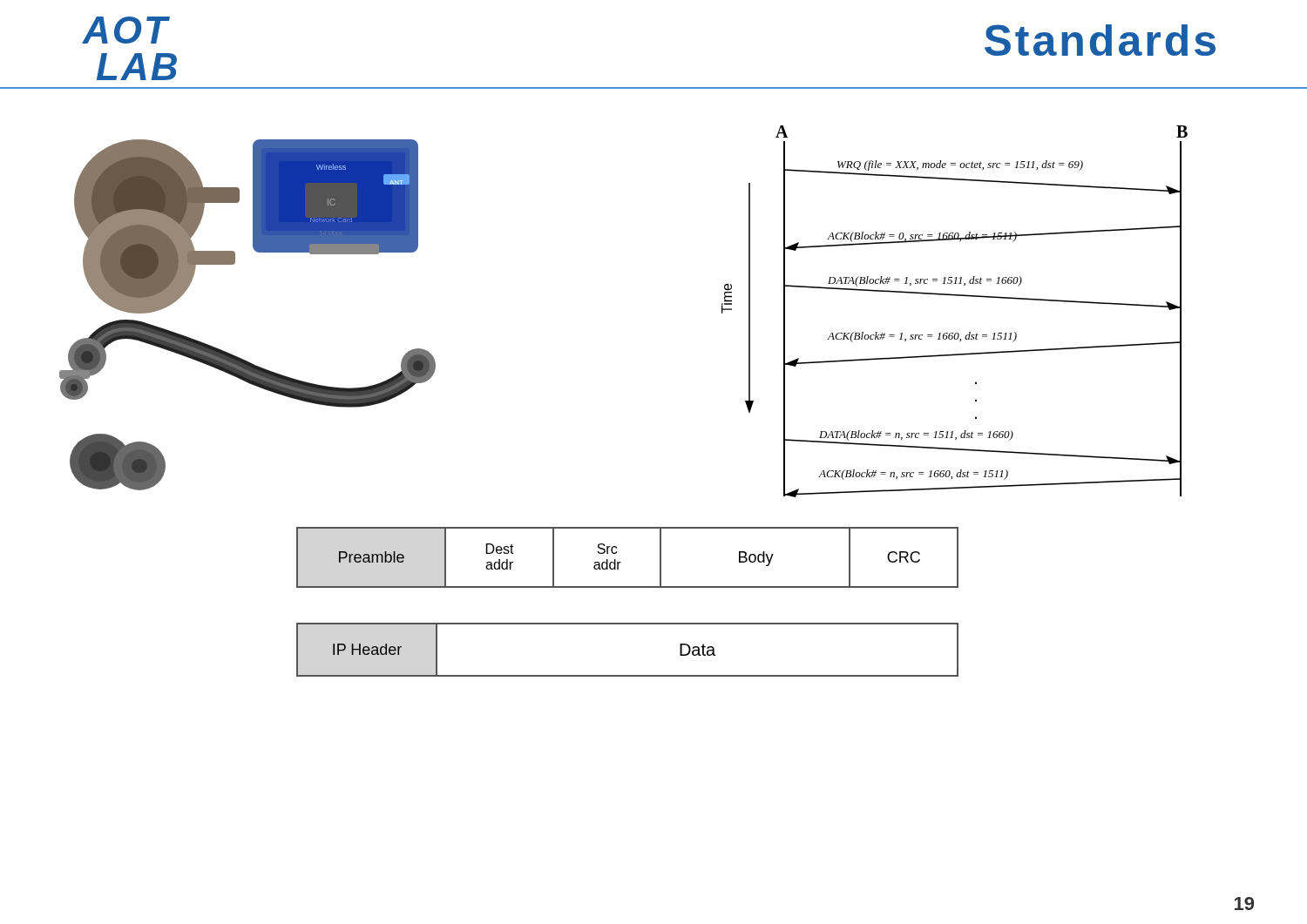Screen dimensions: 924x1307
Task: Where does it say "AOT LAB"?
Action: coord(131,48)
